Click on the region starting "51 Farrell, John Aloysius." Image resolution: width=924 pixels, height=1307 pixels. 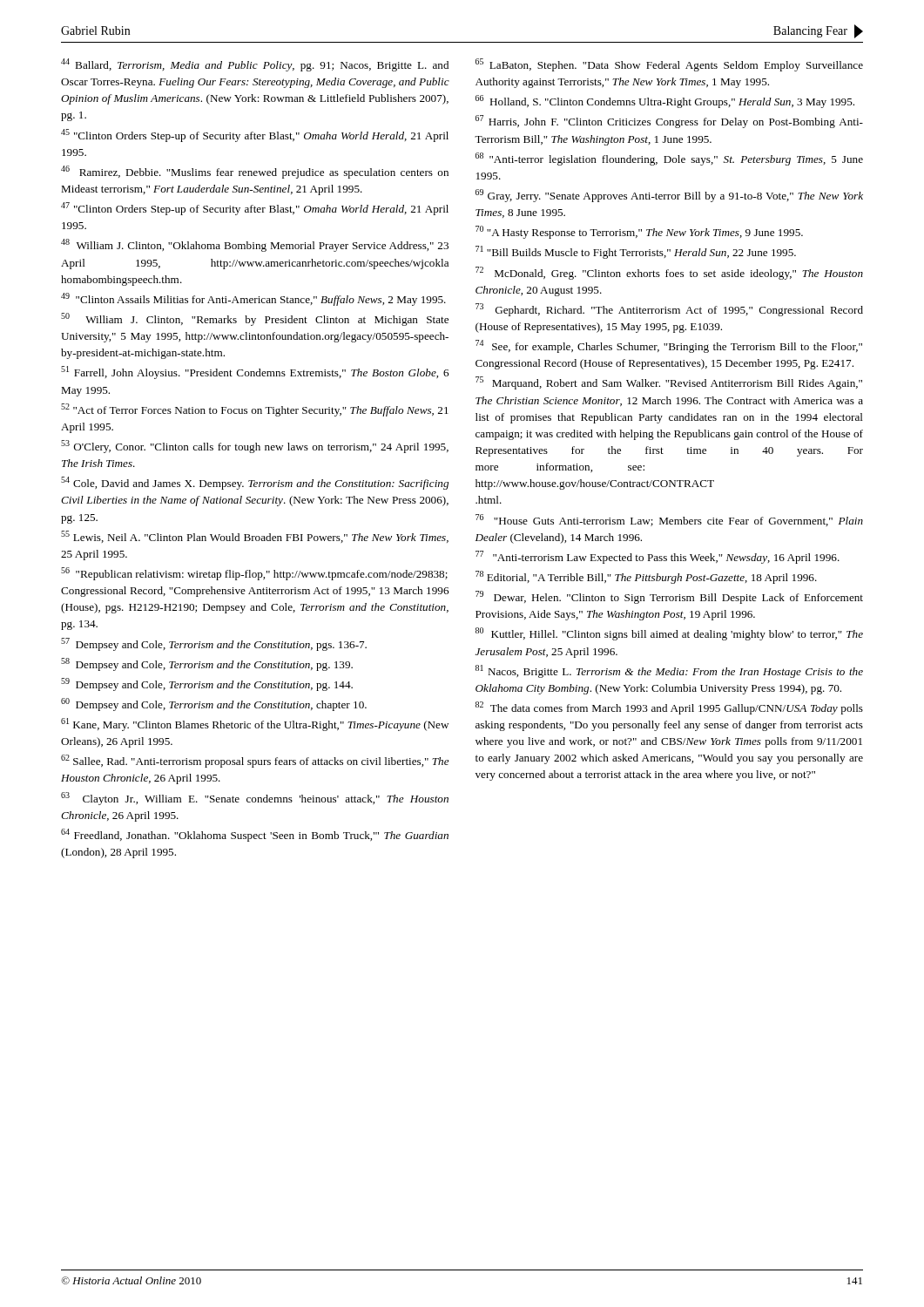[255, 380]
